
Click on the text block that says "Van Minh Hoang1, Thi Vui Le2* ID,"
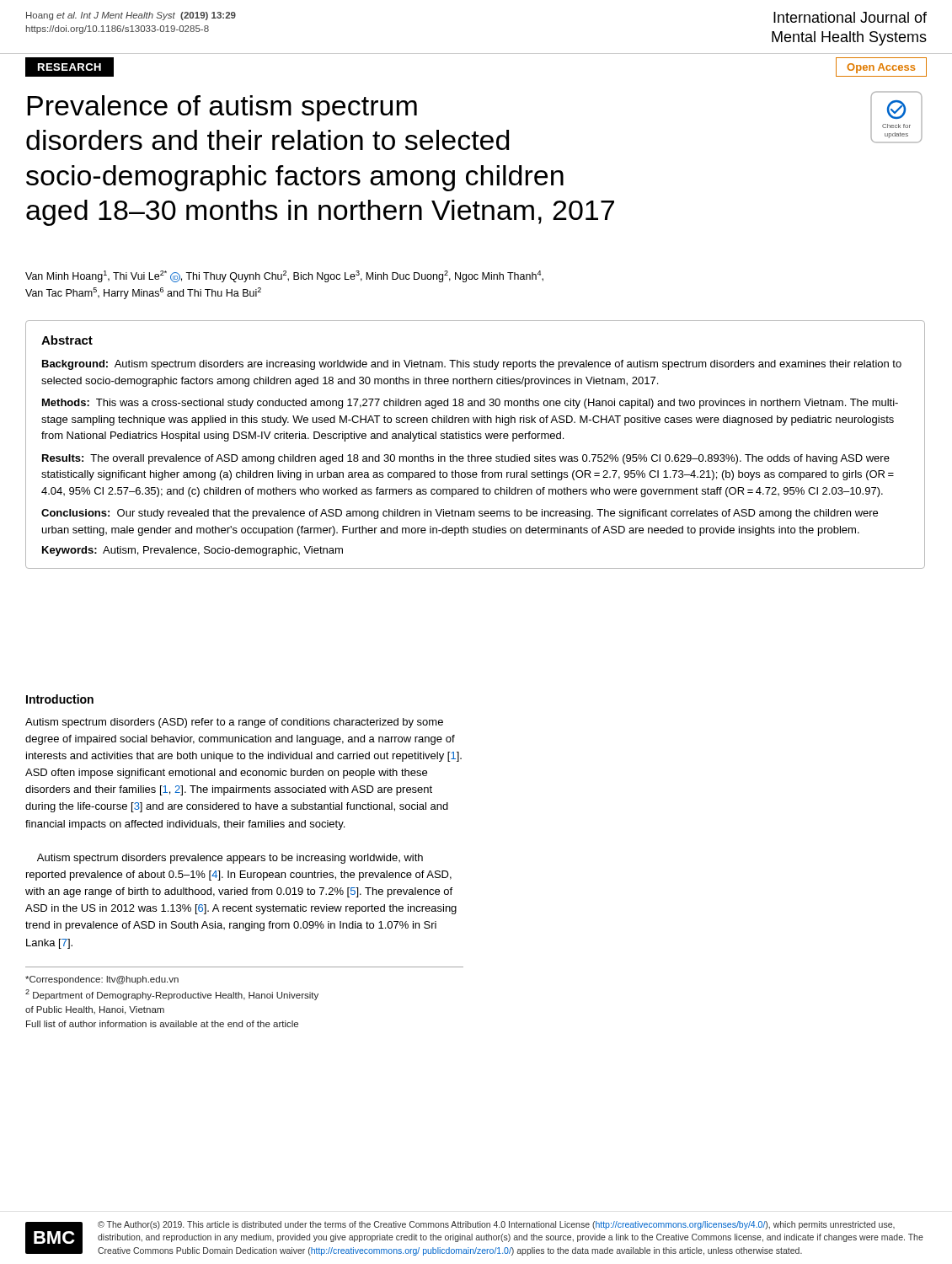point(285,284)
